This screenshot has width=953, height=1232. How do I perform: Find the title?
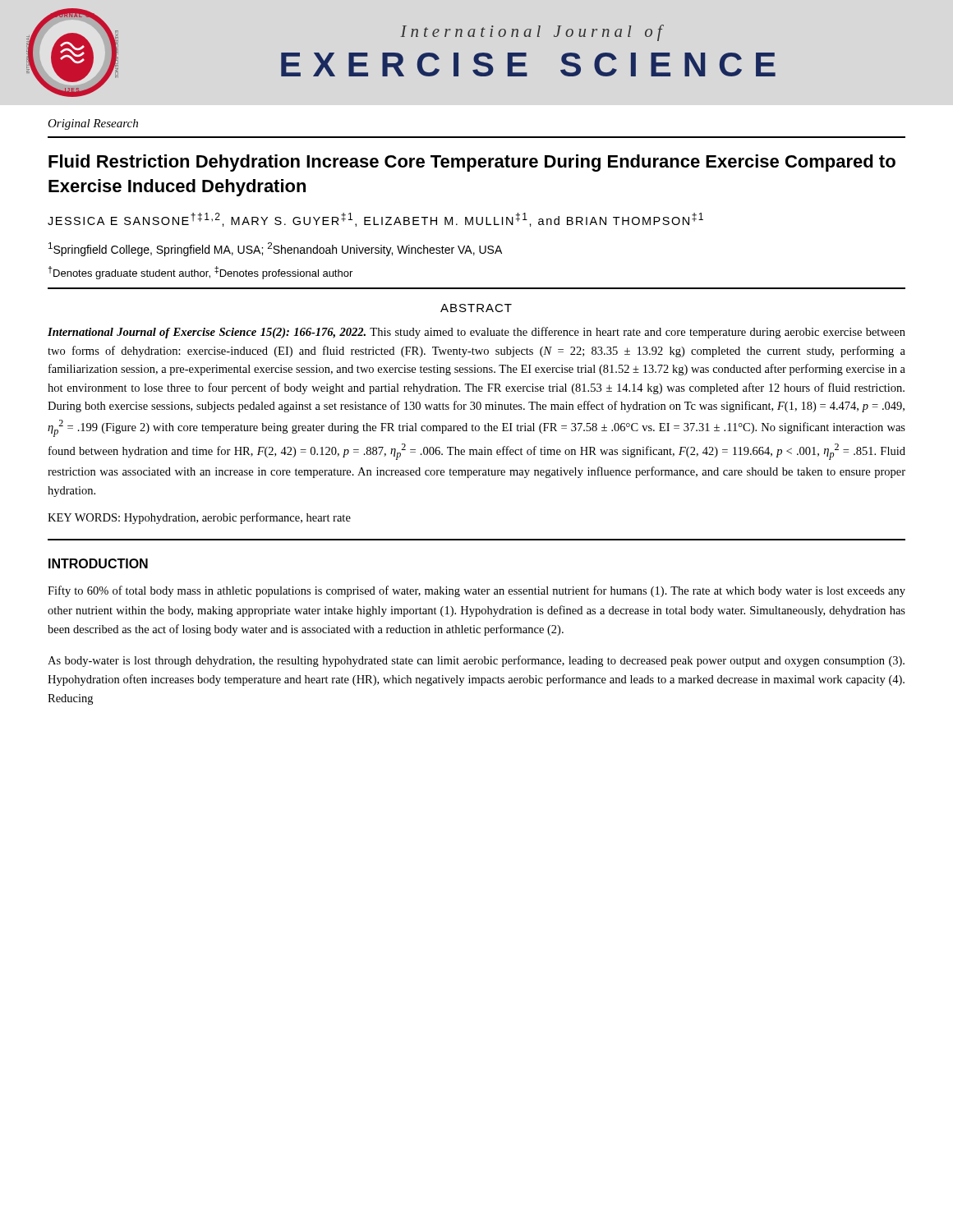[x=472, y=174]
